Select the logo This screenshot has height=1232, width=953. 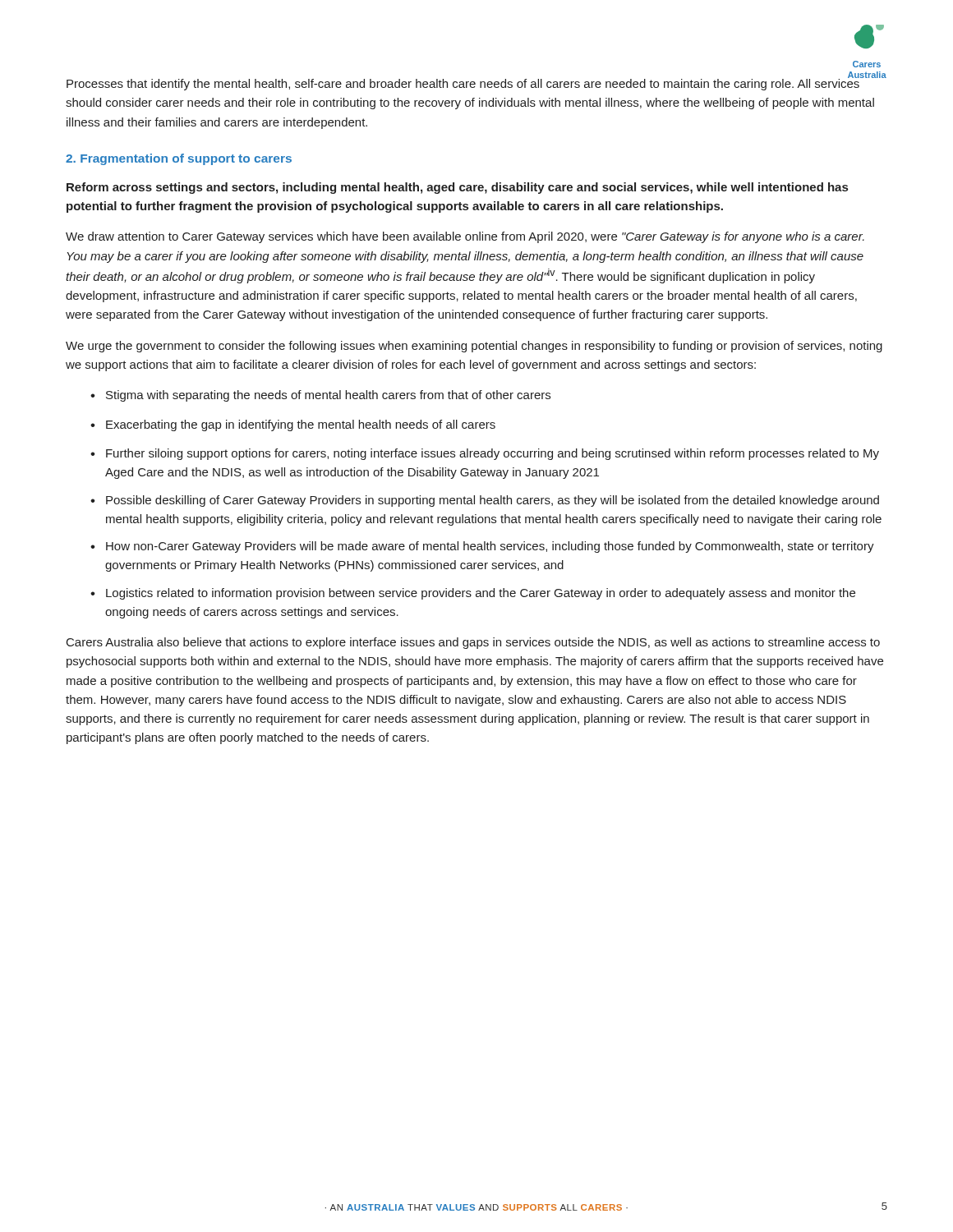[x=867, y=55]
